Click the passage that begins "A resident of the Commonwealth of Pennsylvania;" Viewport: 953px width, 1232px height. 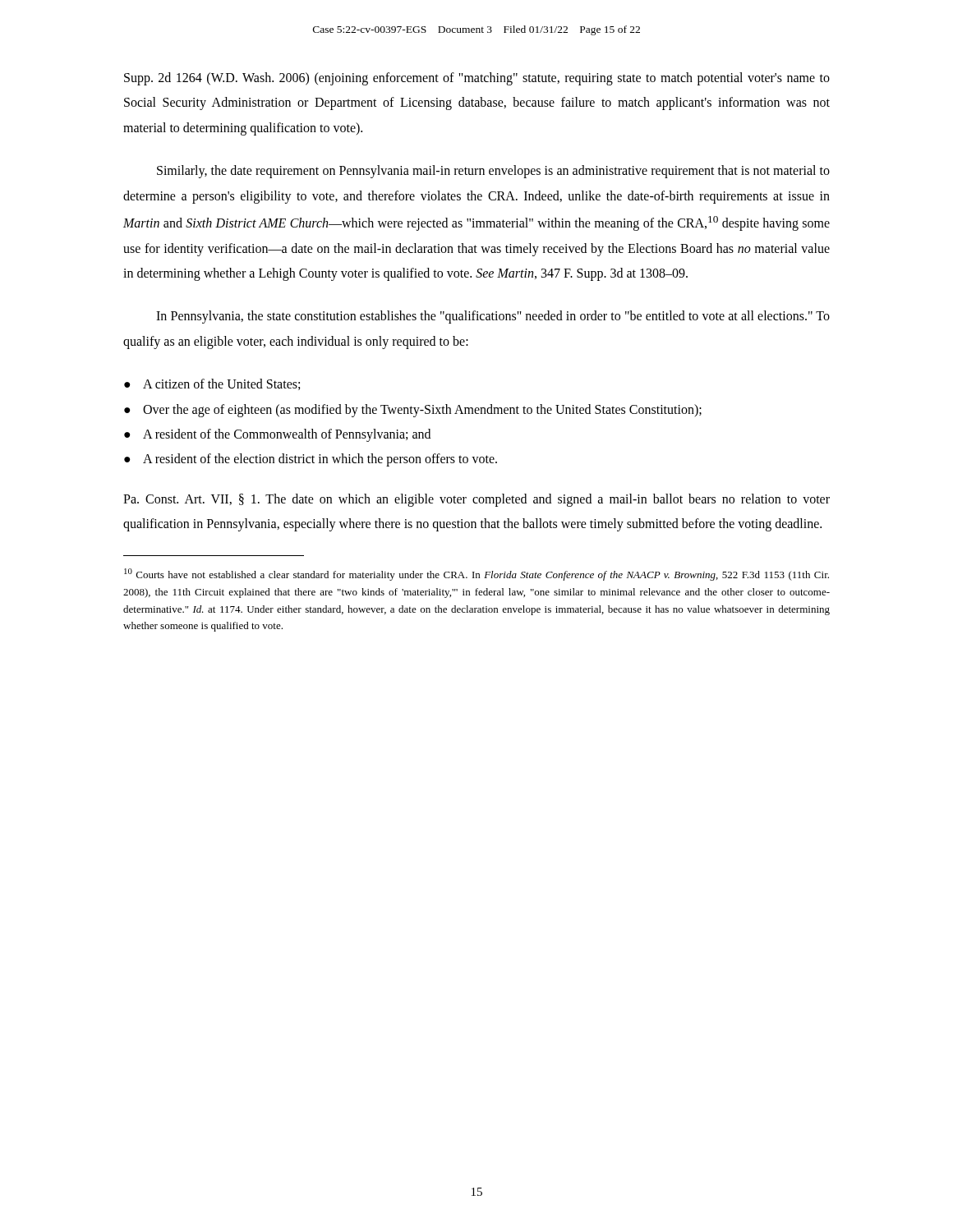pos(287,434)
